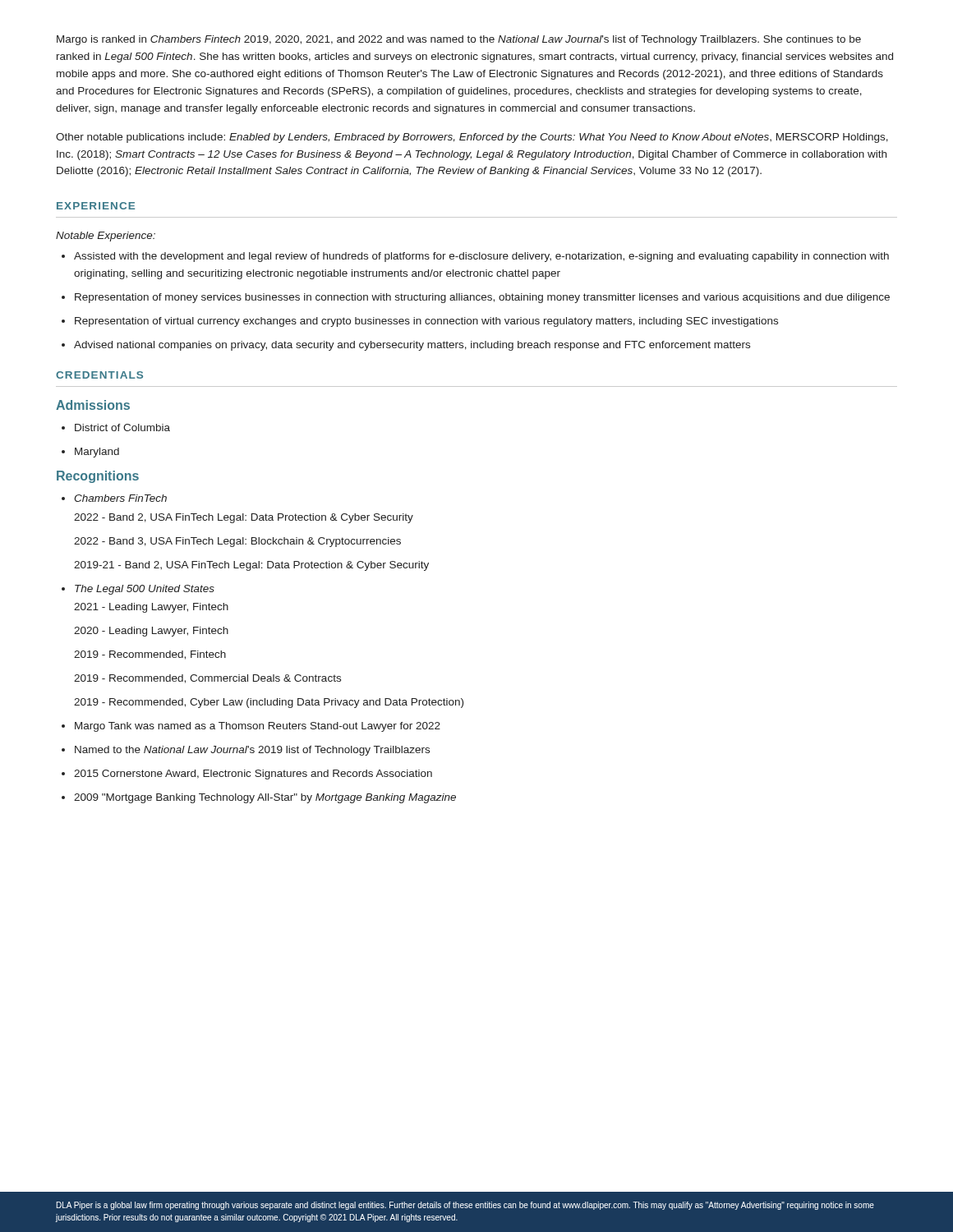Click on the list item containing "Advised national companies on privacy, data security and"
This screenshot has width=953, height=1232.
click(x=412, y=345)
